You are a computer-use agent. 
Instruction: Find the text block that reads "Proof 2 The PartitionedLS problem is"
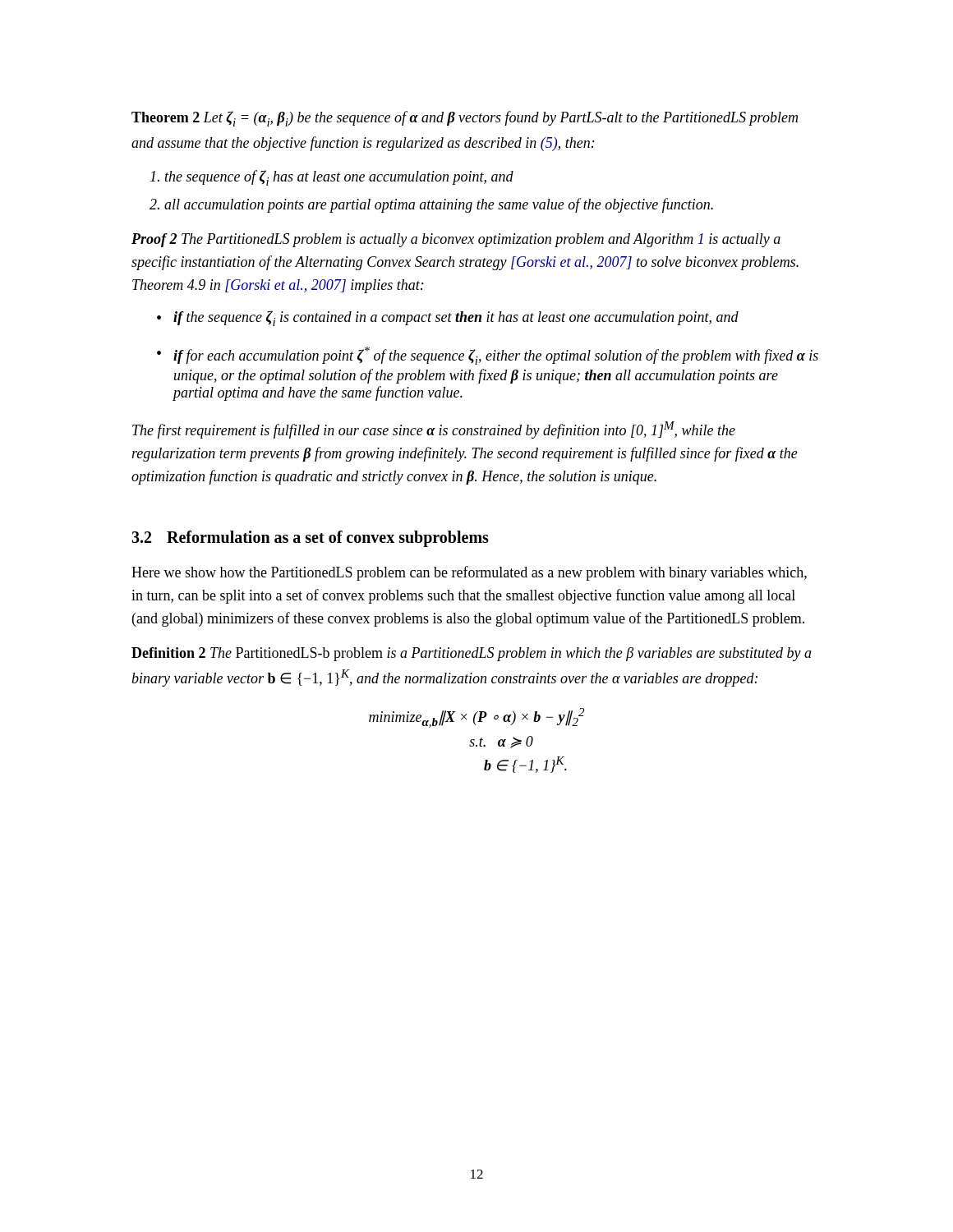pos(465,262)
